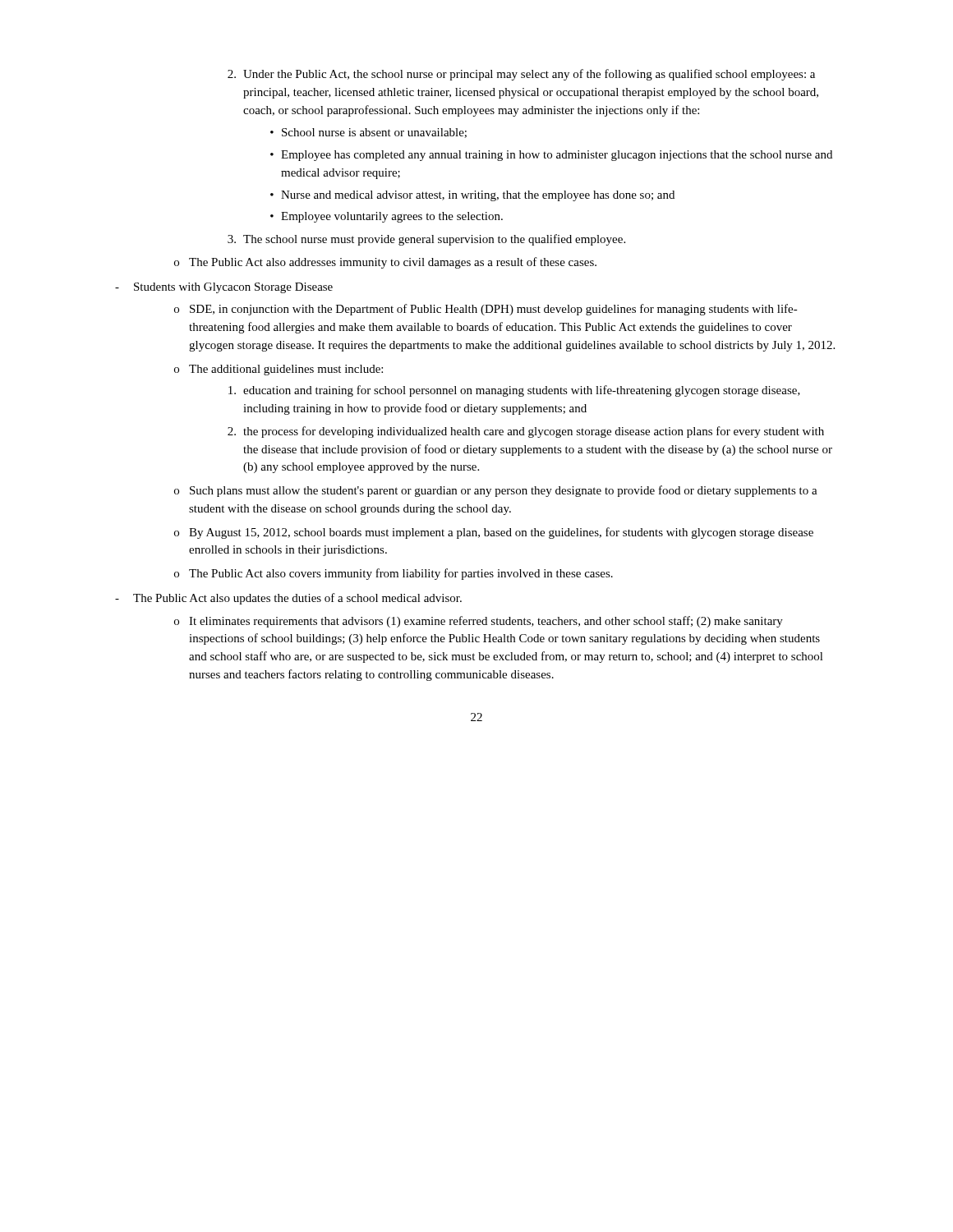Where is the passage that starts "- The Public"?
This screenshot has width=953, height=1232.
click(x=289, y=598)
